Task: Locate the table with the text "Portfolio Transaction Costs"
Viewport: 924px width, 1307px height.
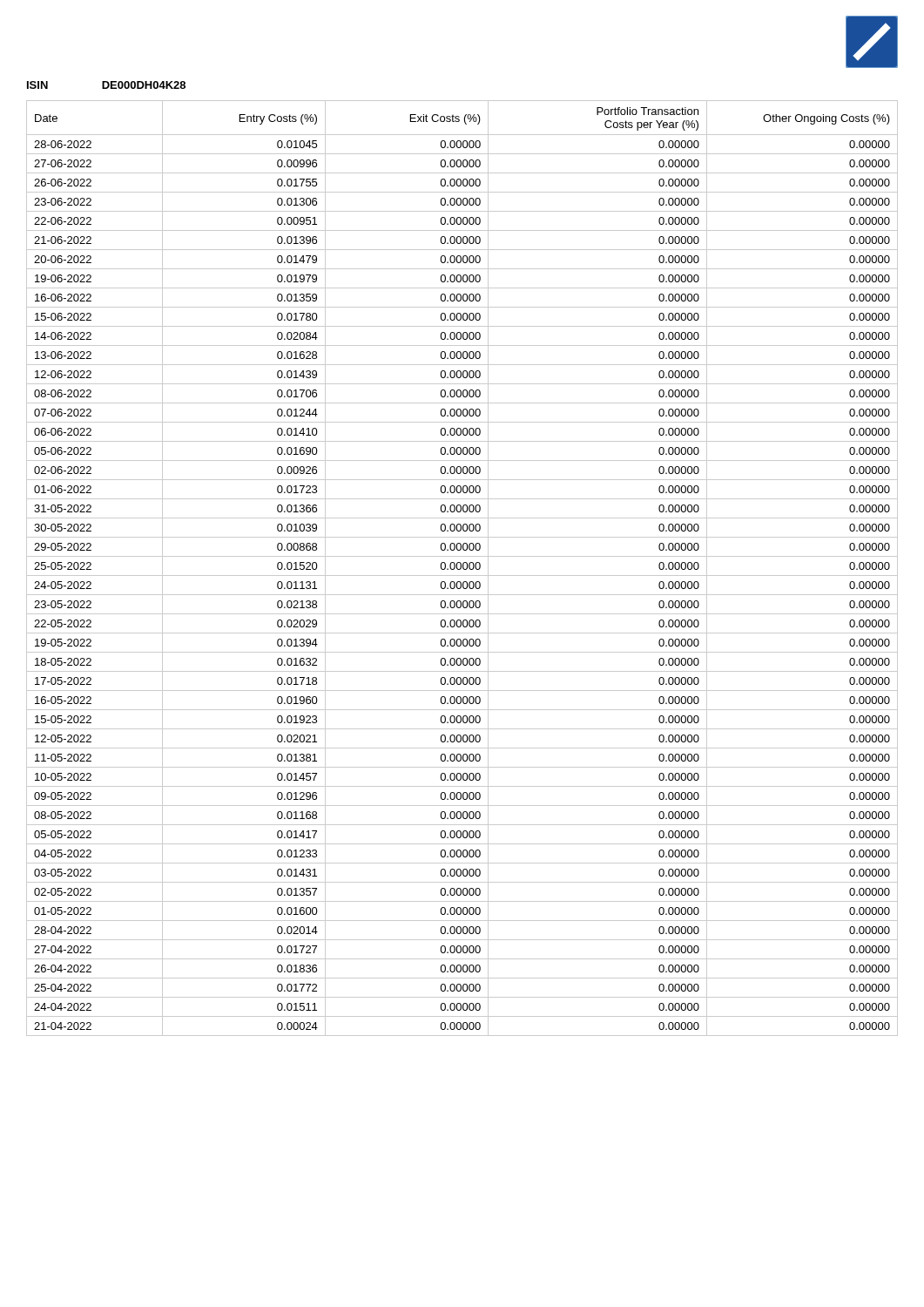Action: (x=462, y=568)
